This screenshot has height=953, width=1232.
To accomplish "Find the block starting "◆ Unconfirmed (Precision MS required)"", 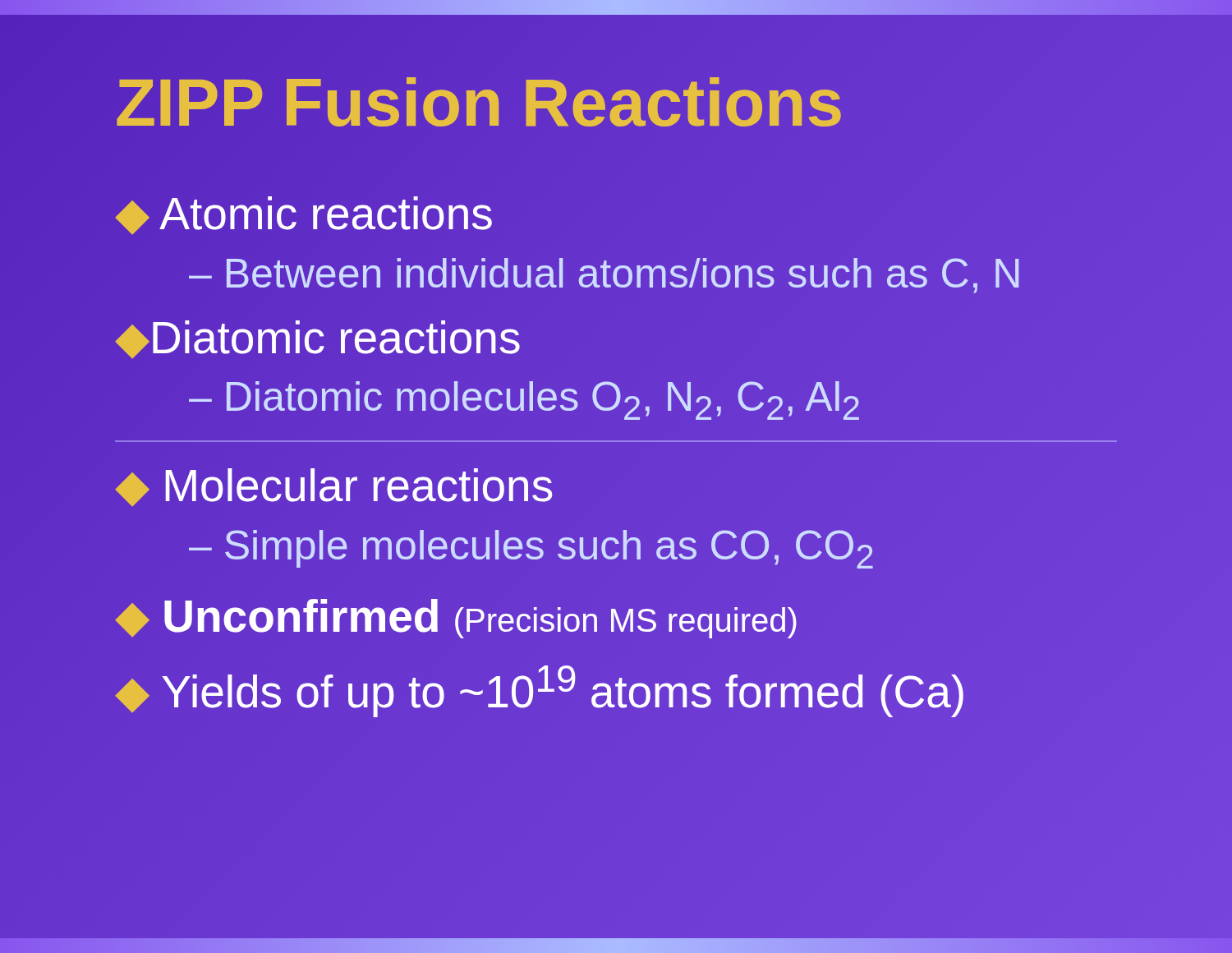I will pos(457,616).
